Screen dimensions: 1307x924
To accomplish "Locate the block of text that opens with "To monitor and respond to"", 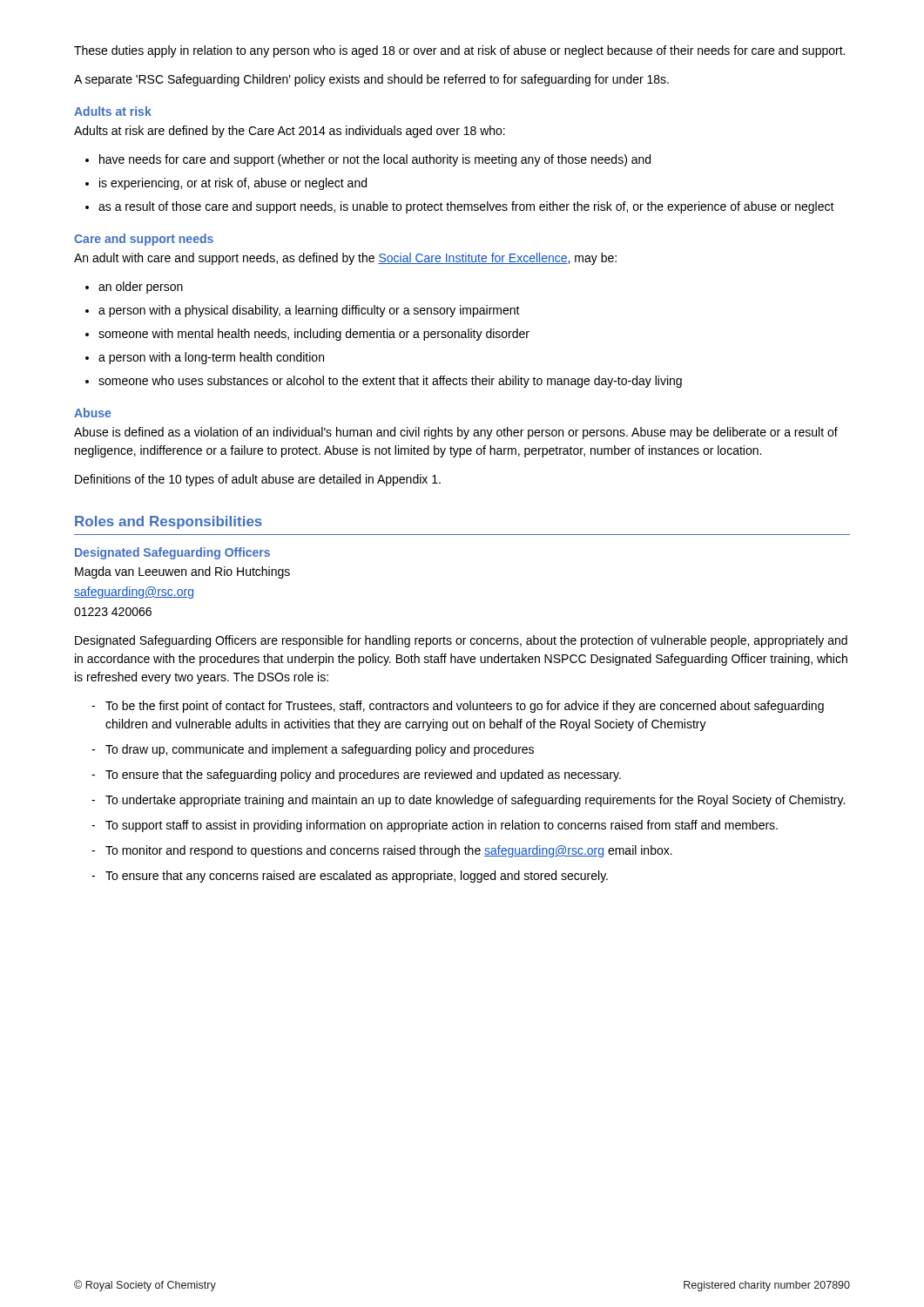I will coord(389,850).
